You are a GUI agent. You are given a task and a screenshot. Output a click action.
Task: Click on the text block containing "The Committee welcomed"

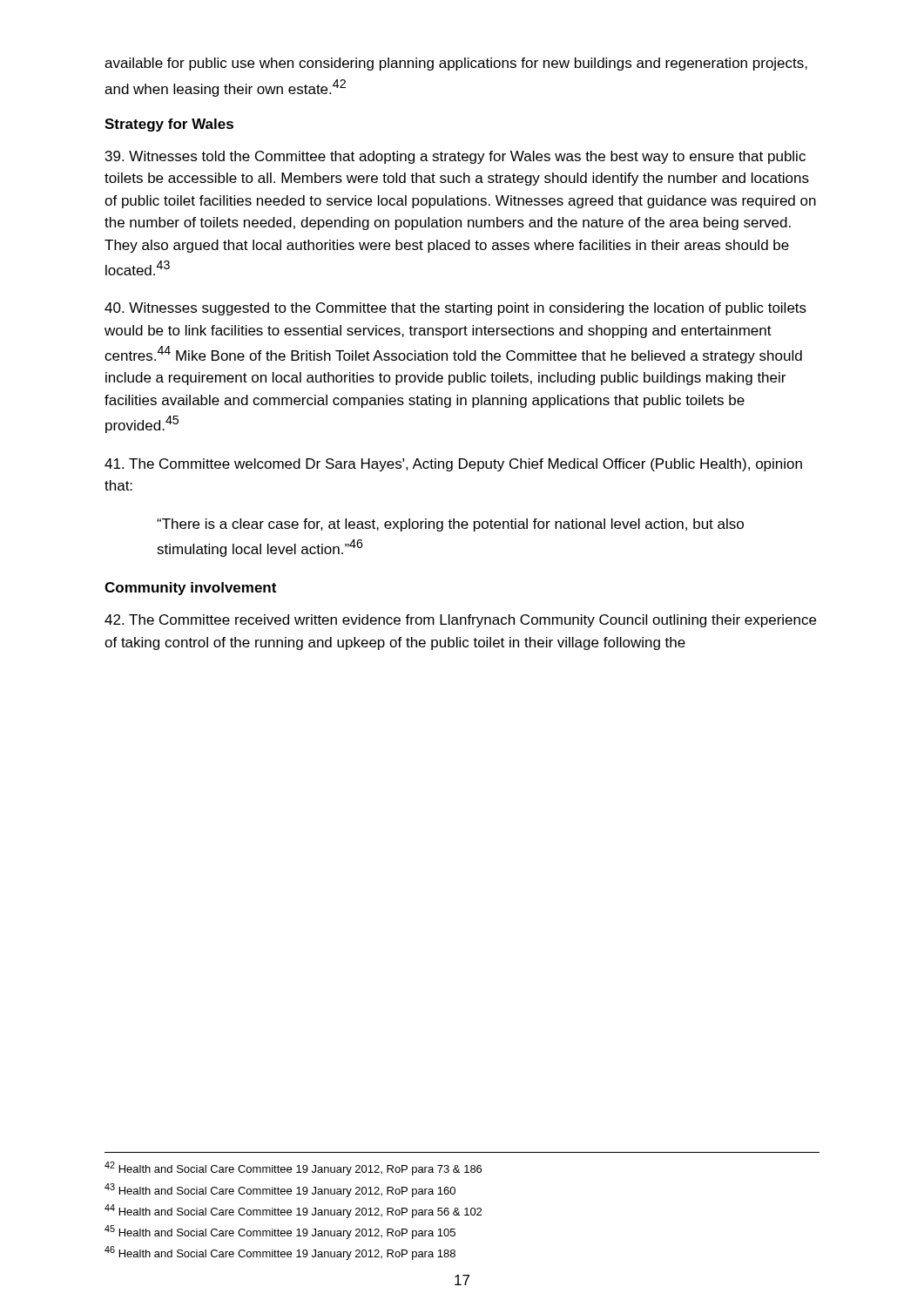(454, 475)
